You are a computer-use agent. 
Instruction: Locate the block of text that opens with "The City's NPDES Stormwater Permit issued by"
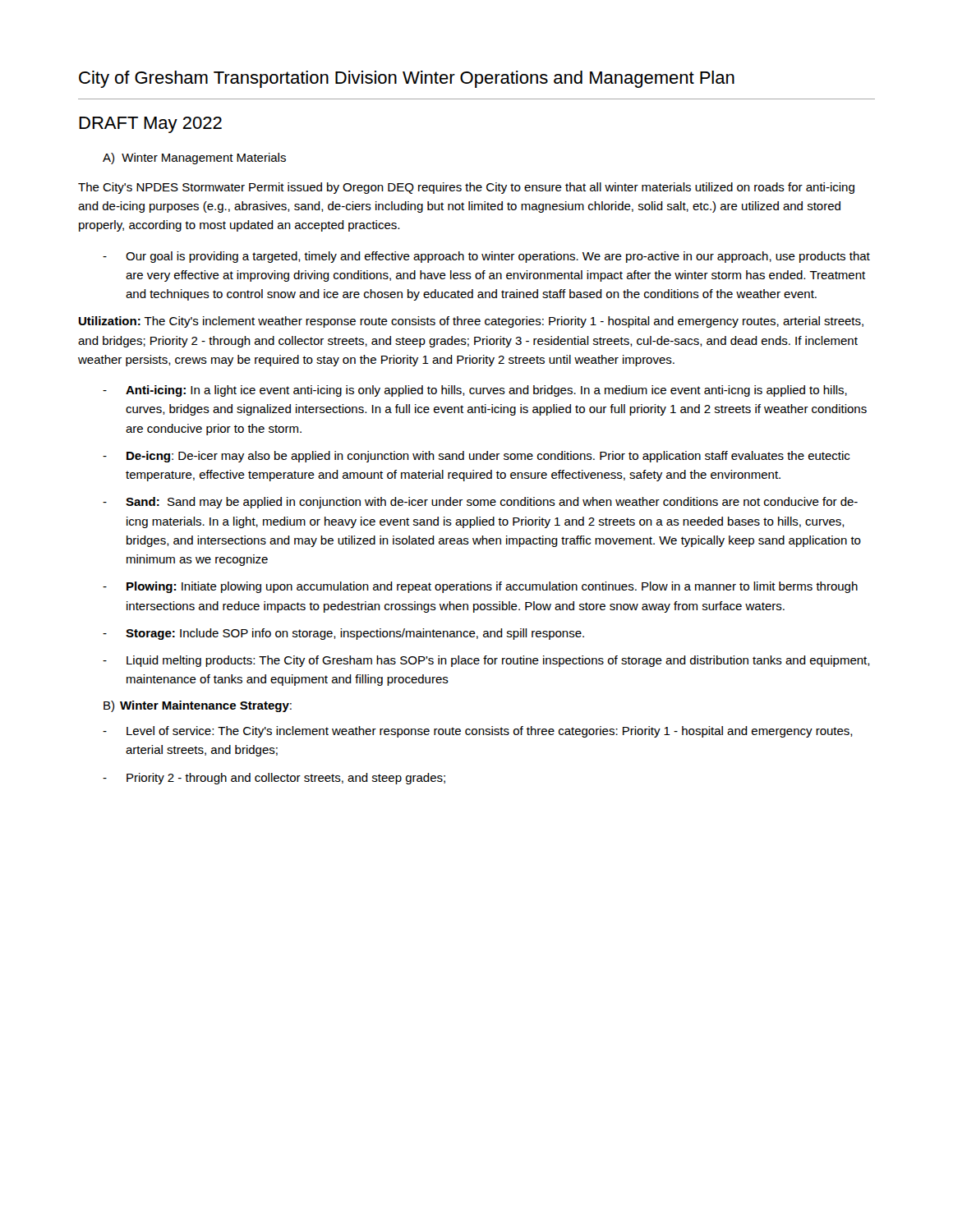point(467,206)
